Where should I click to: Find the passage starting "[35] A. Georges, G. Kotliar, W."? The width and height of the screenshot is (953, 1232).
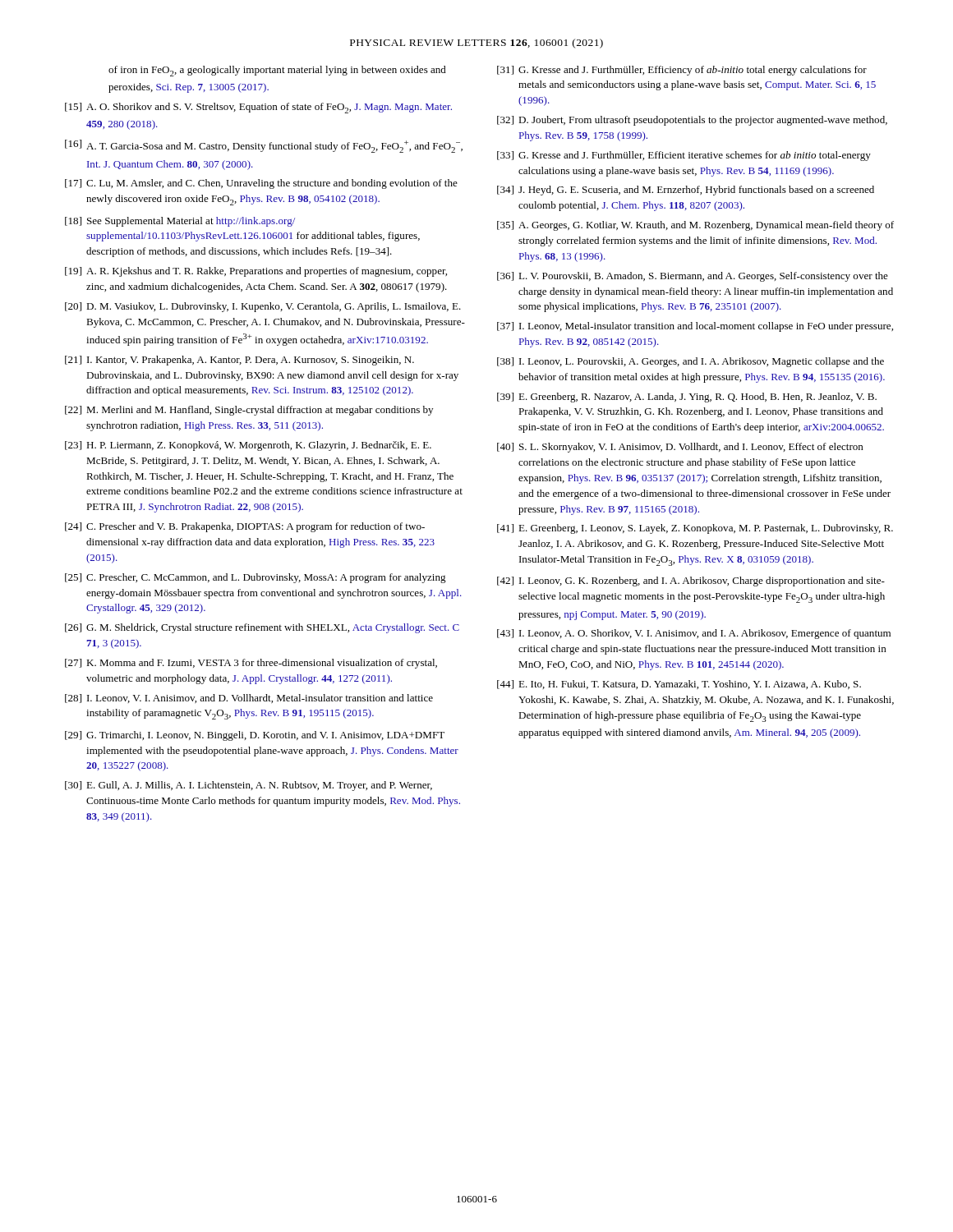tap(693, 241)
